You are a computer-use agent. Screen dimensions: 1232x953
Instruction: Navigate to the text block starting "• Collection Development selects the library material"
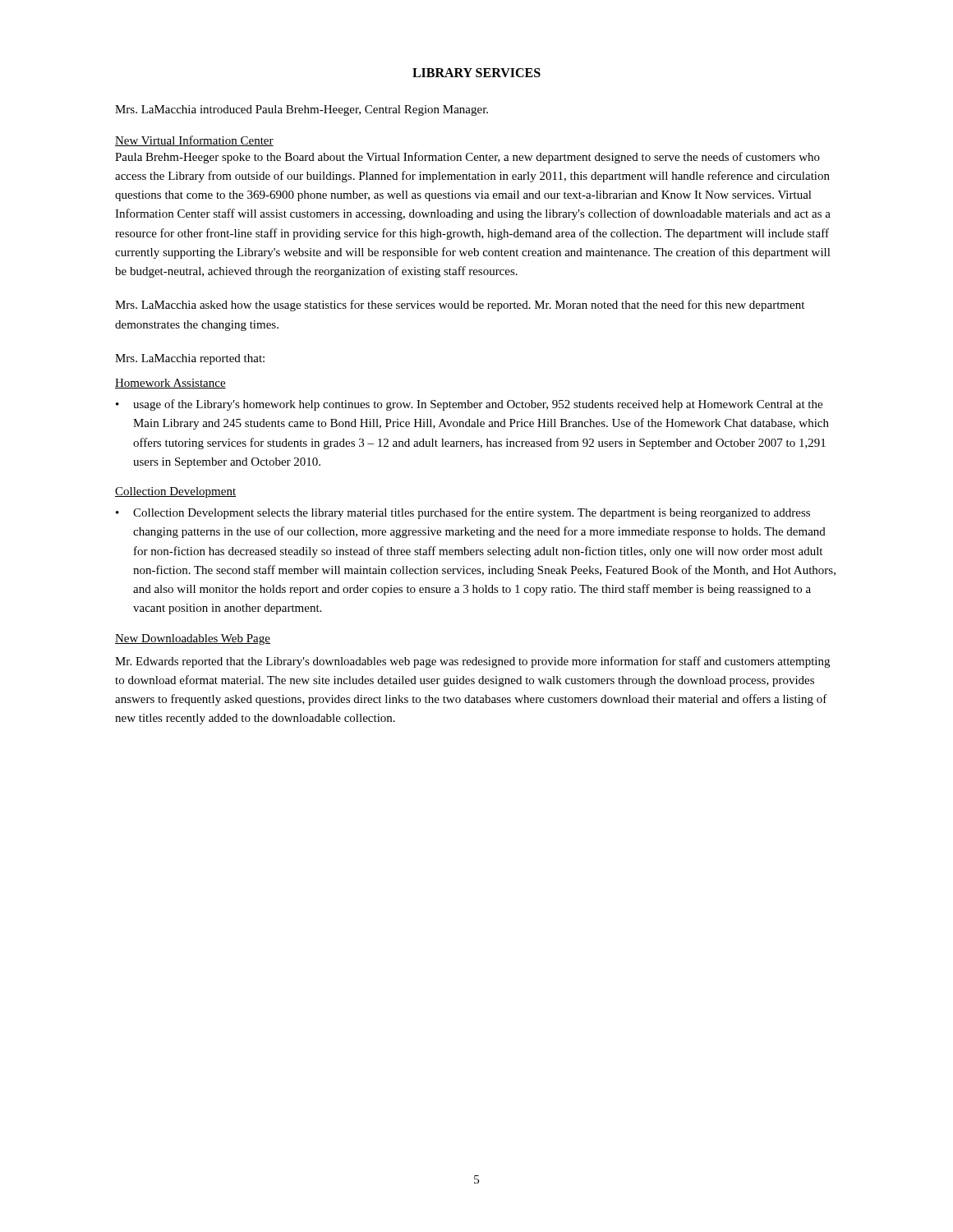476,561
